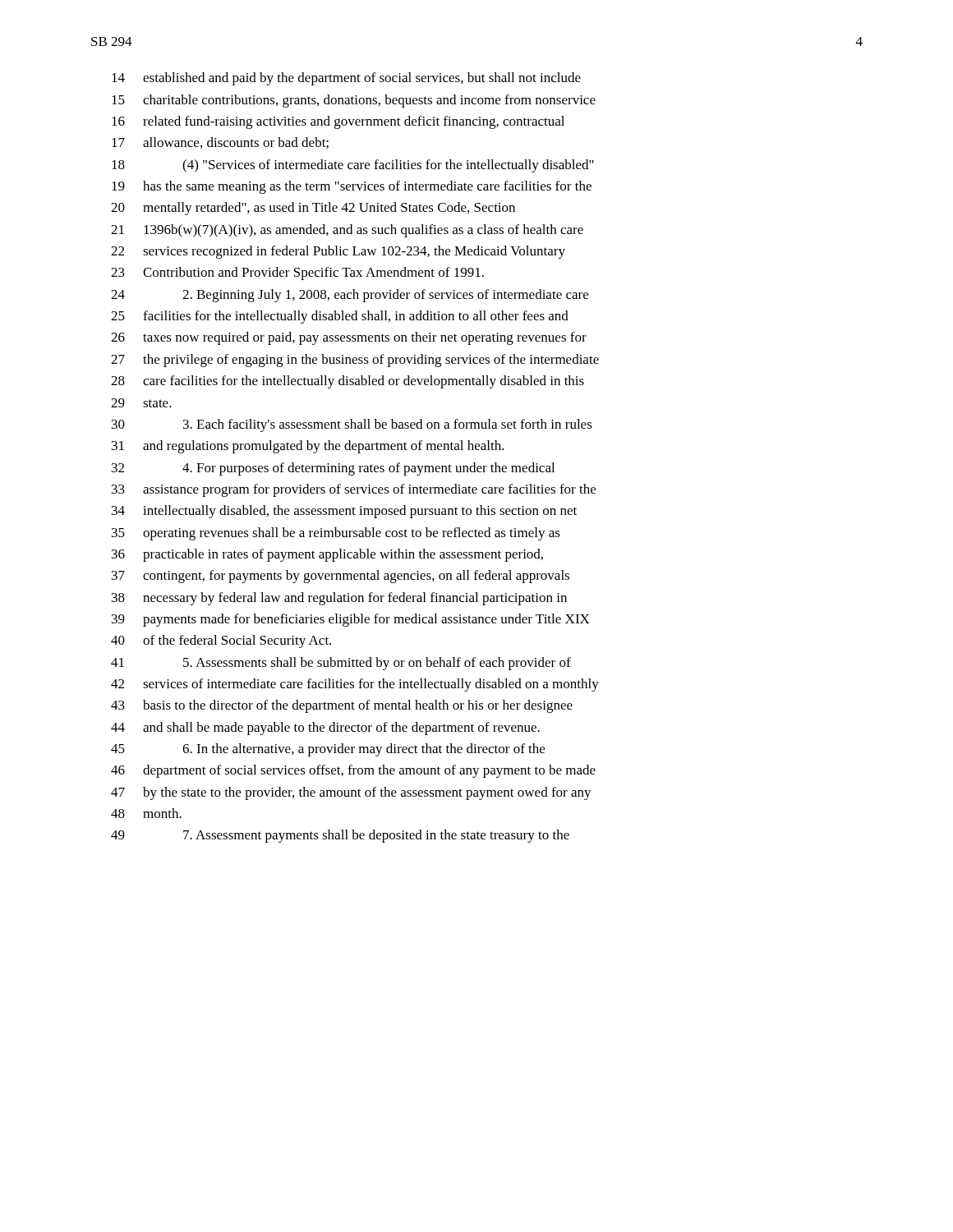Point to the block starting "49 7. Assessment payments shall"
Screen dimensions: 1232x953
(x=476, y=836)
